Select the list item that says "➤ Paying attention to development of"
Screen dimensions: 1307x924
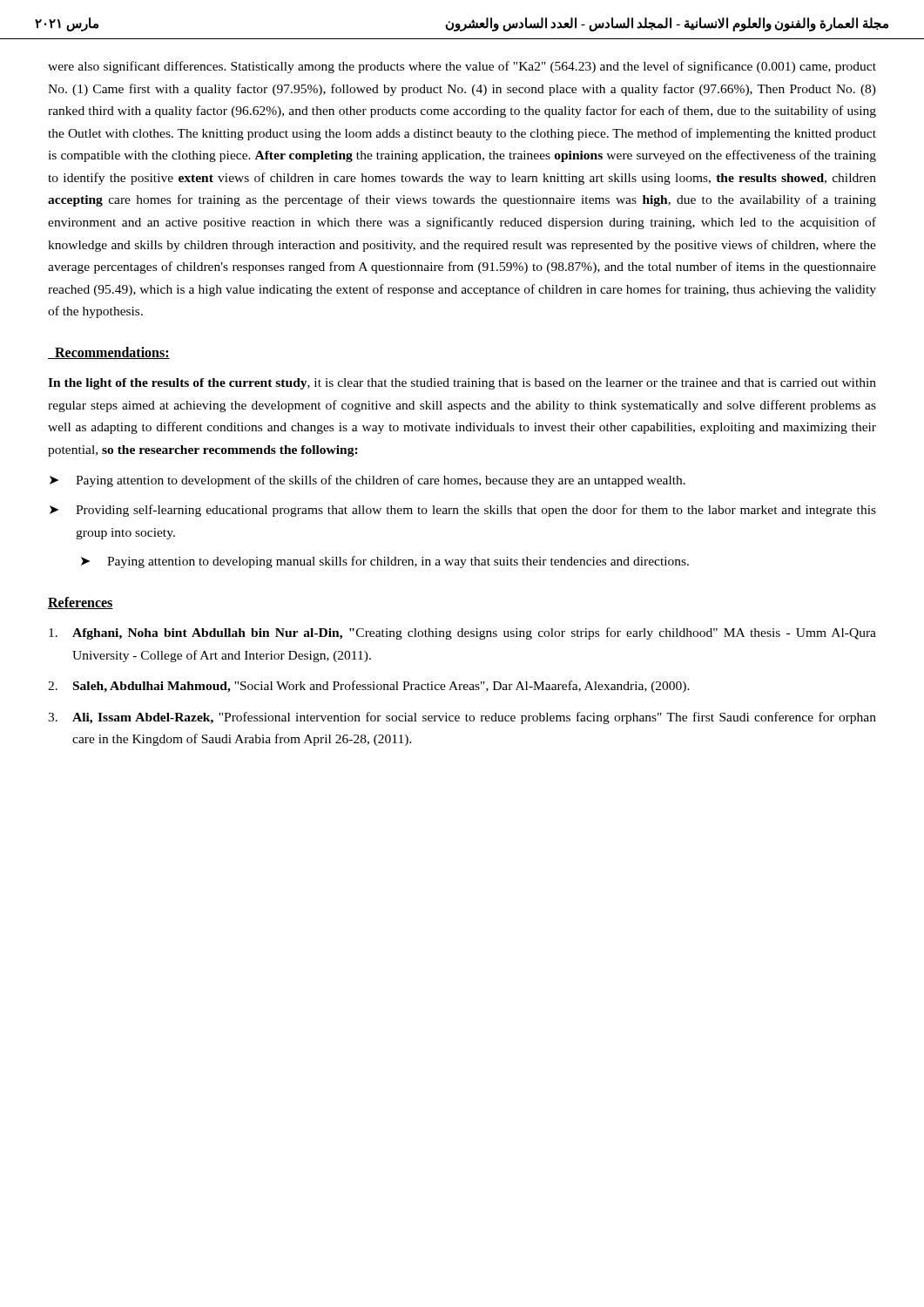tap(367, 480)
